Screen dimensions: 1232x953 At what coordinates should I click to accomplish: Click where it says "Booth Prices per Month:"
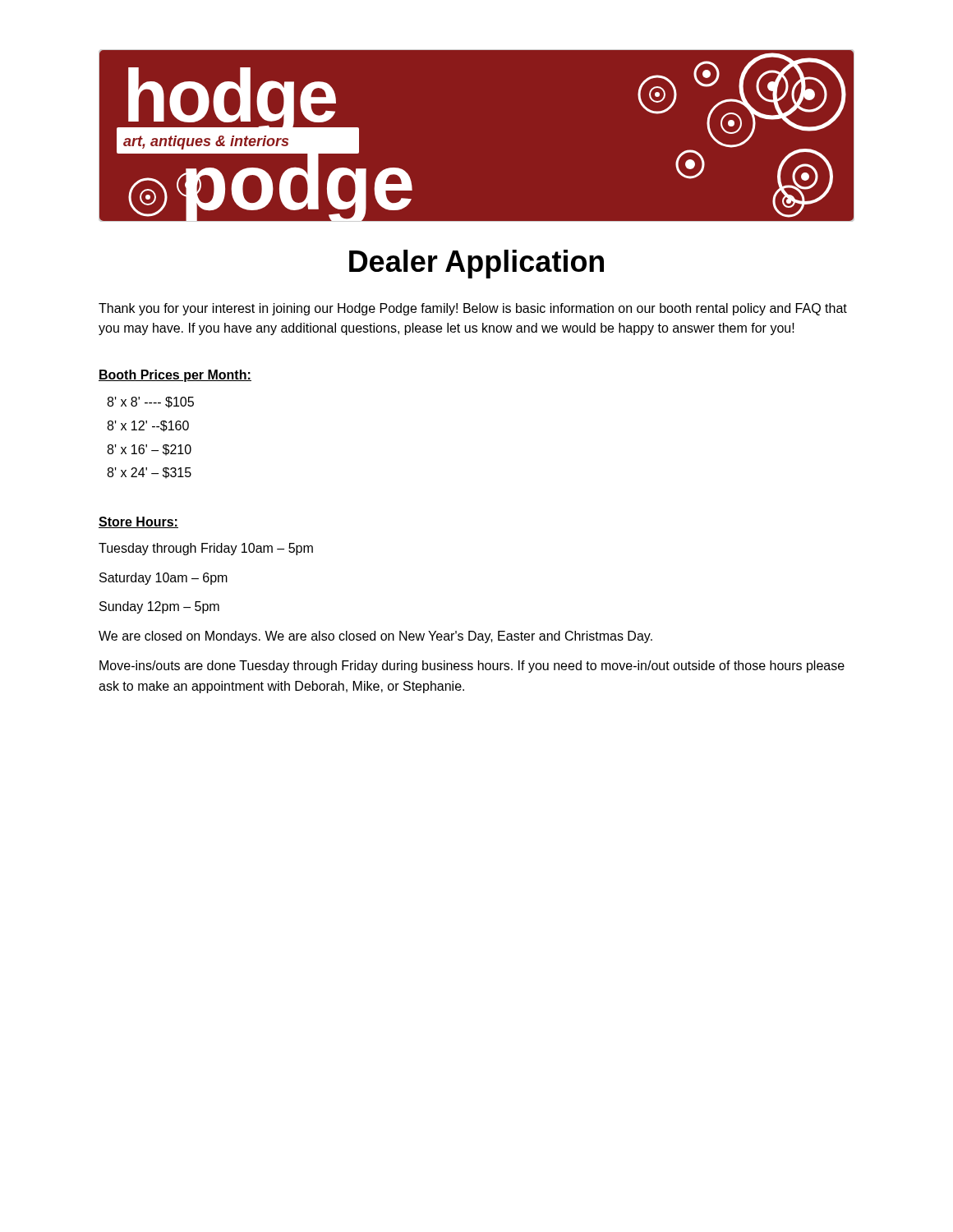coord(175,375)
